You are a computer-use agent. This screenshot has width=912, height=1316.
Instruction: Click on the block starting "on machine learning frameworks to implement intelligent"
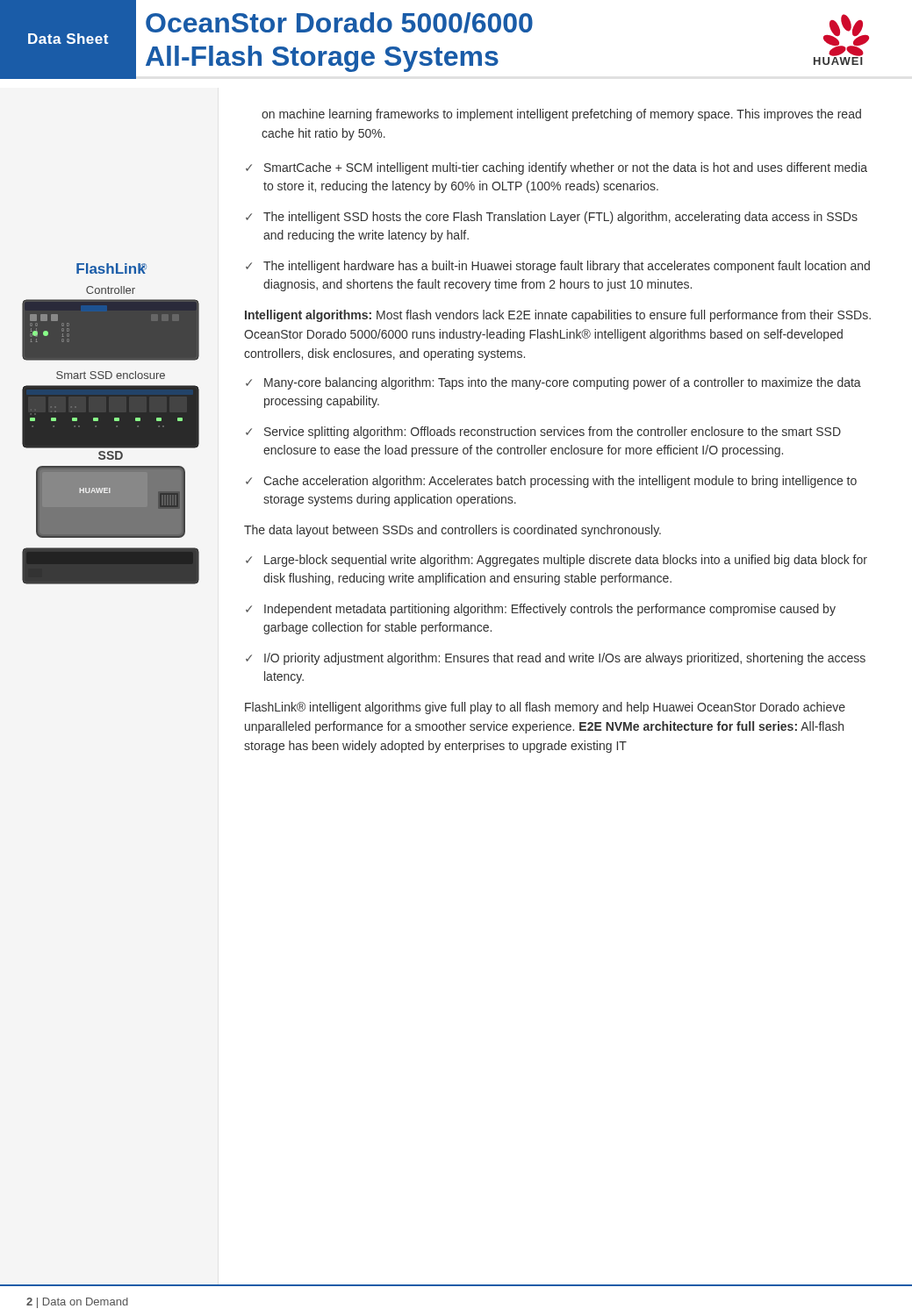click(x=562, y=124)
